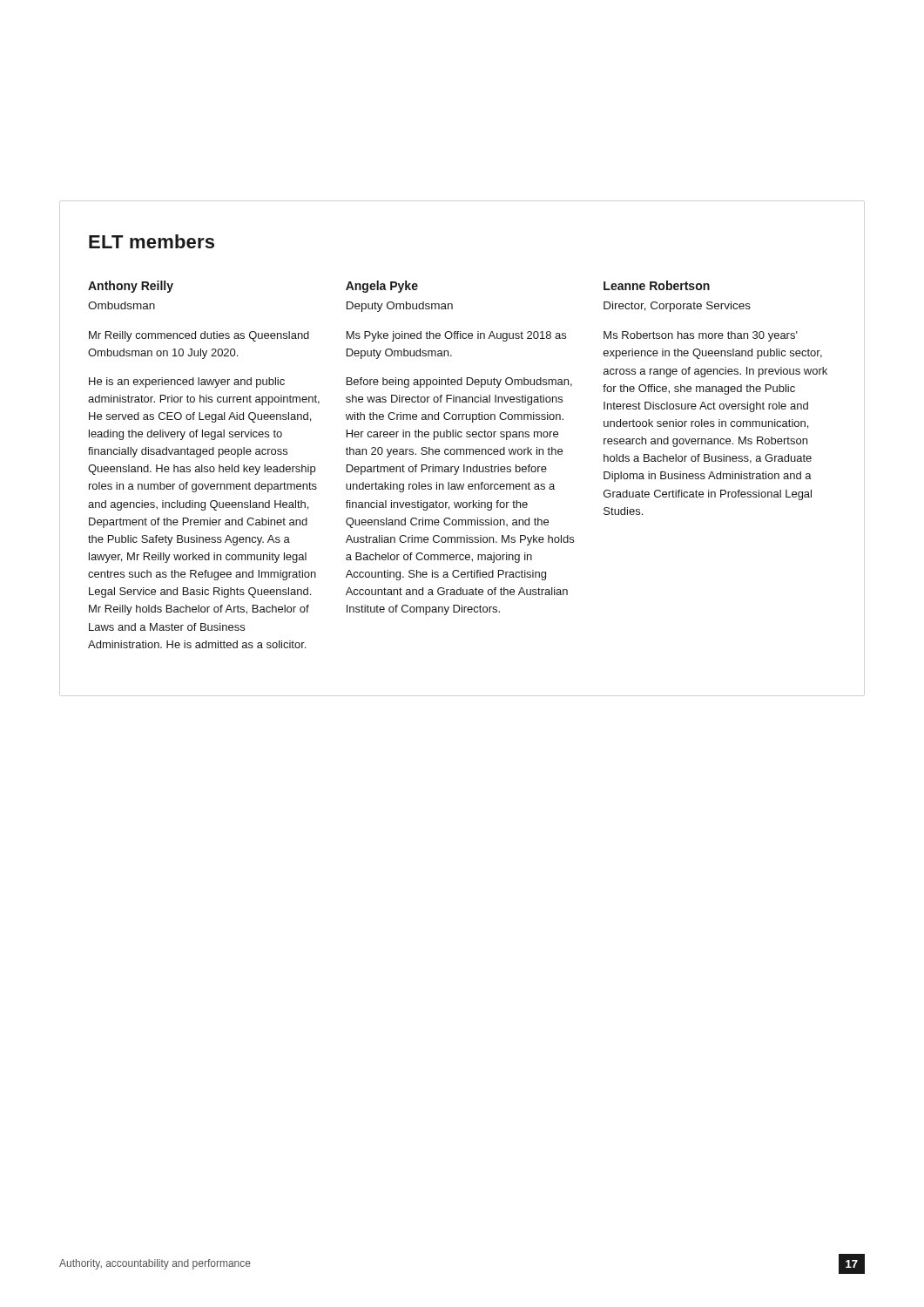Find the block on this page that starts "Angela Pyke Deputy"
The image size is (924, 1307).
tap(462, 448)
